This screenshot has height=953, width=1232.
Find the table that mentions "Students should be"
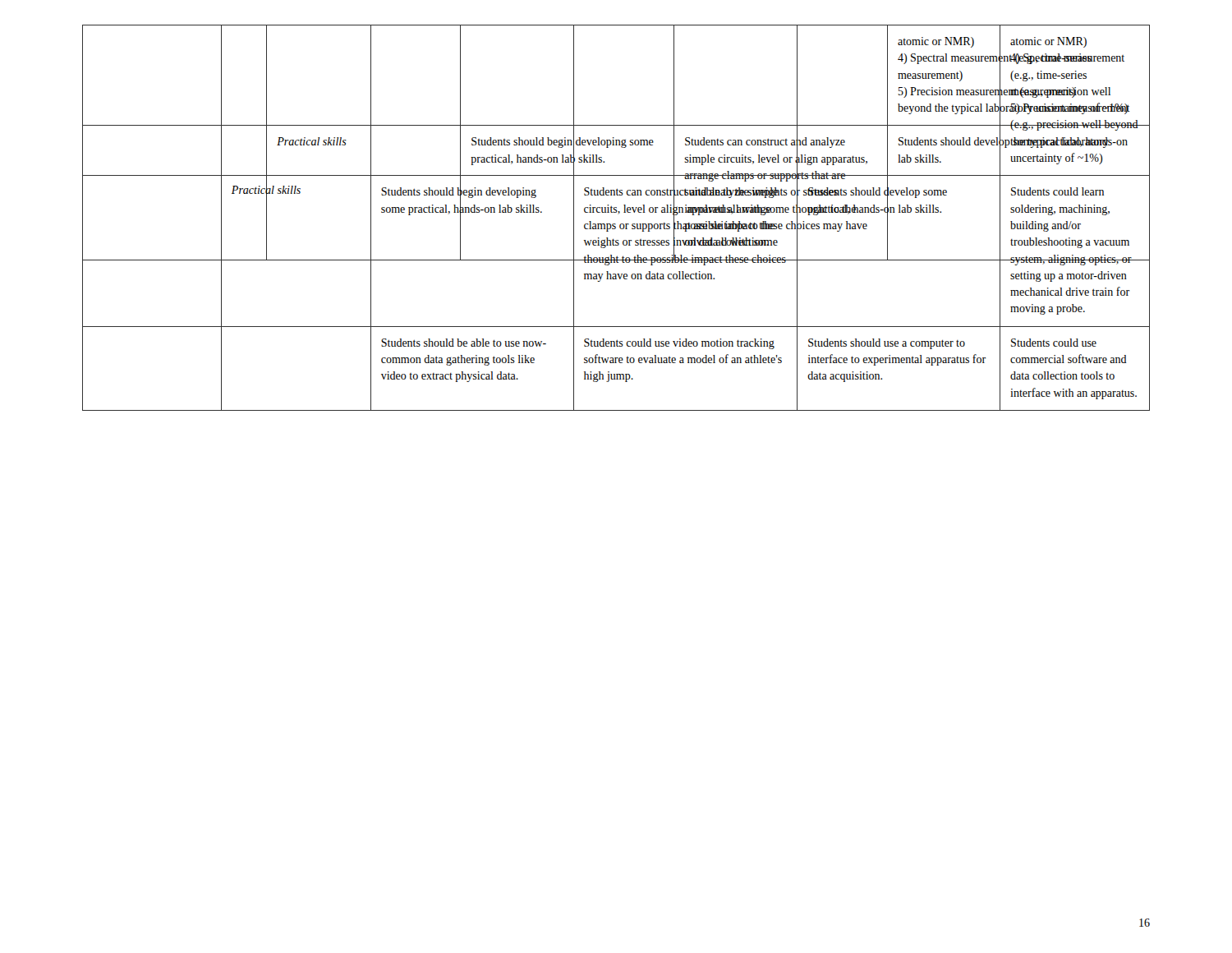click(616, 218)
